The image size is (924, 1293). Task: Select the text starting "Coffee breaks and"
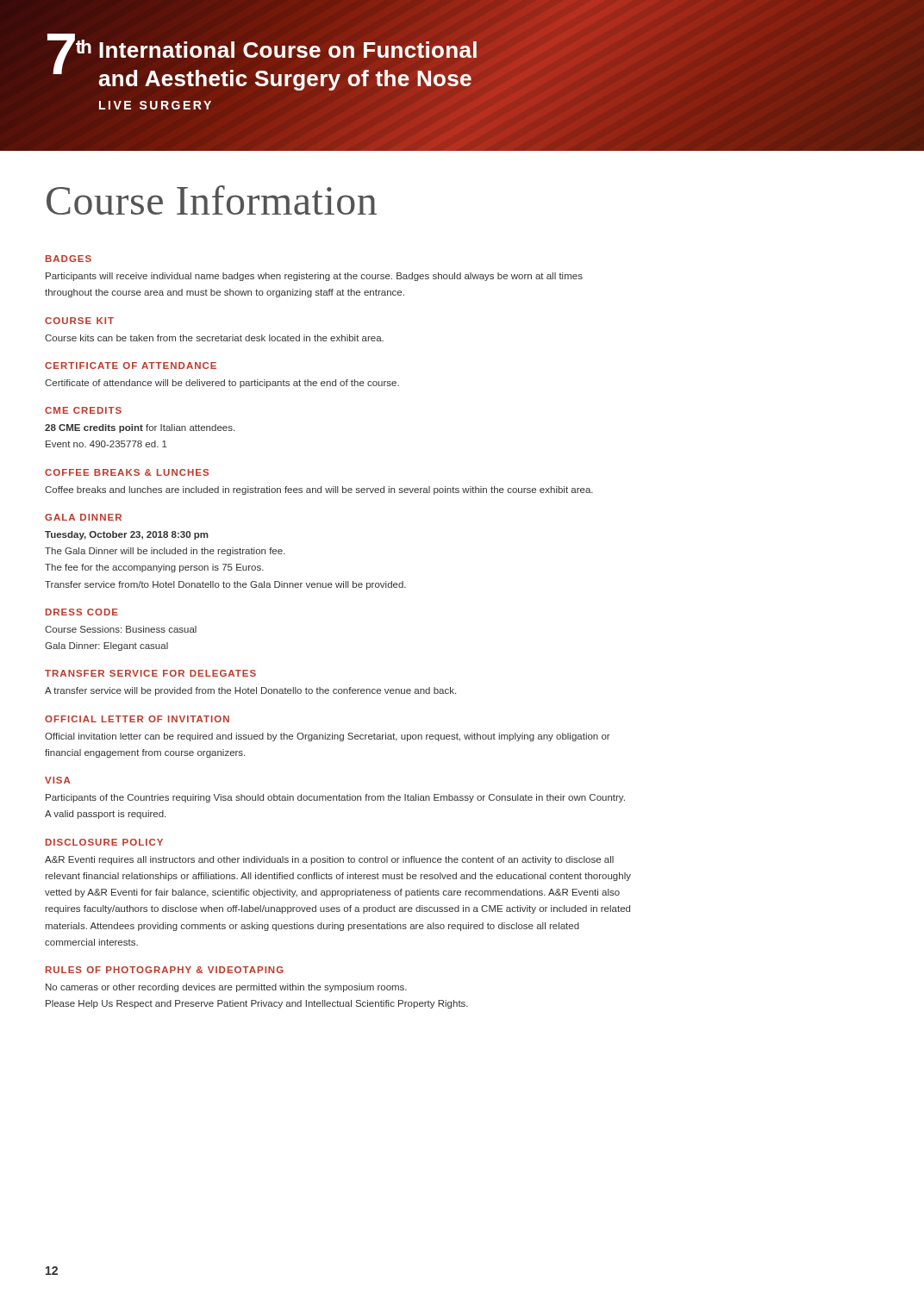319,489
